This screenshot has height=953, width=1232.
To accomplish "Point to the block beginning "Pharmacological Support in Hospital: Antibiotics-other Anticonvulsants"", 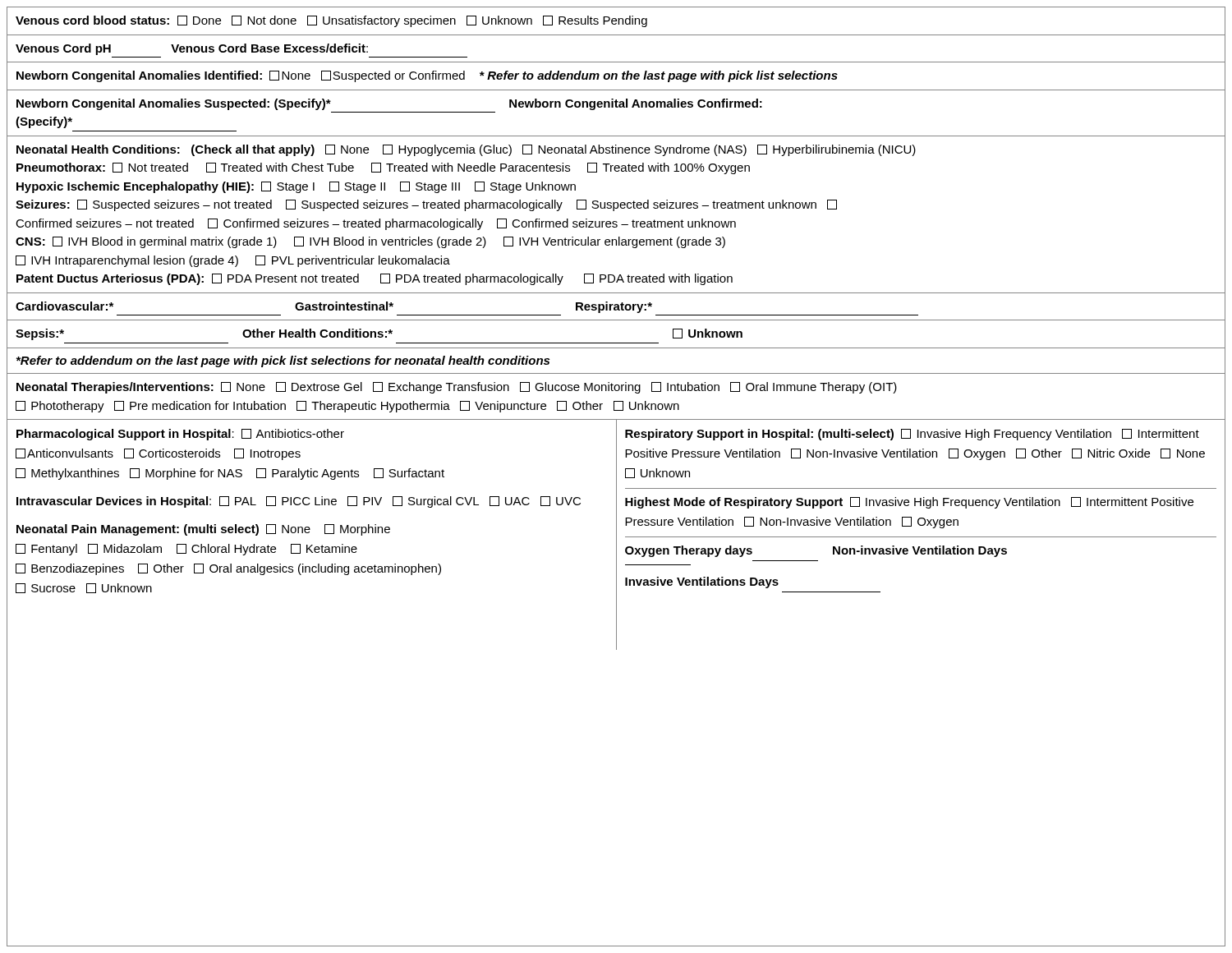I will coord(230,453).
